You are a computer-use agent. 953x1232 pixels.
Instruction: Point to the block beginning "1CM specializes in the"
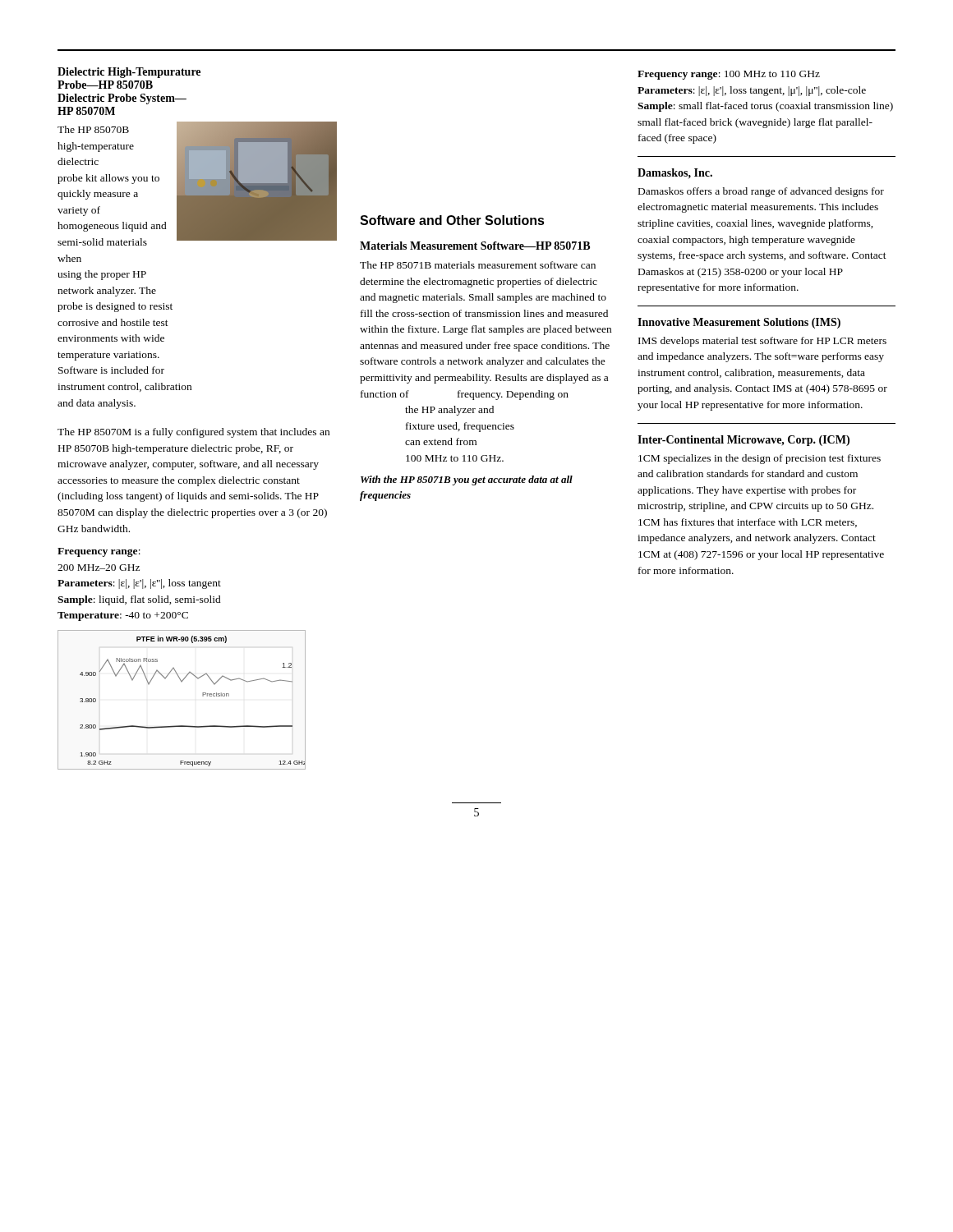pos(767,514)
